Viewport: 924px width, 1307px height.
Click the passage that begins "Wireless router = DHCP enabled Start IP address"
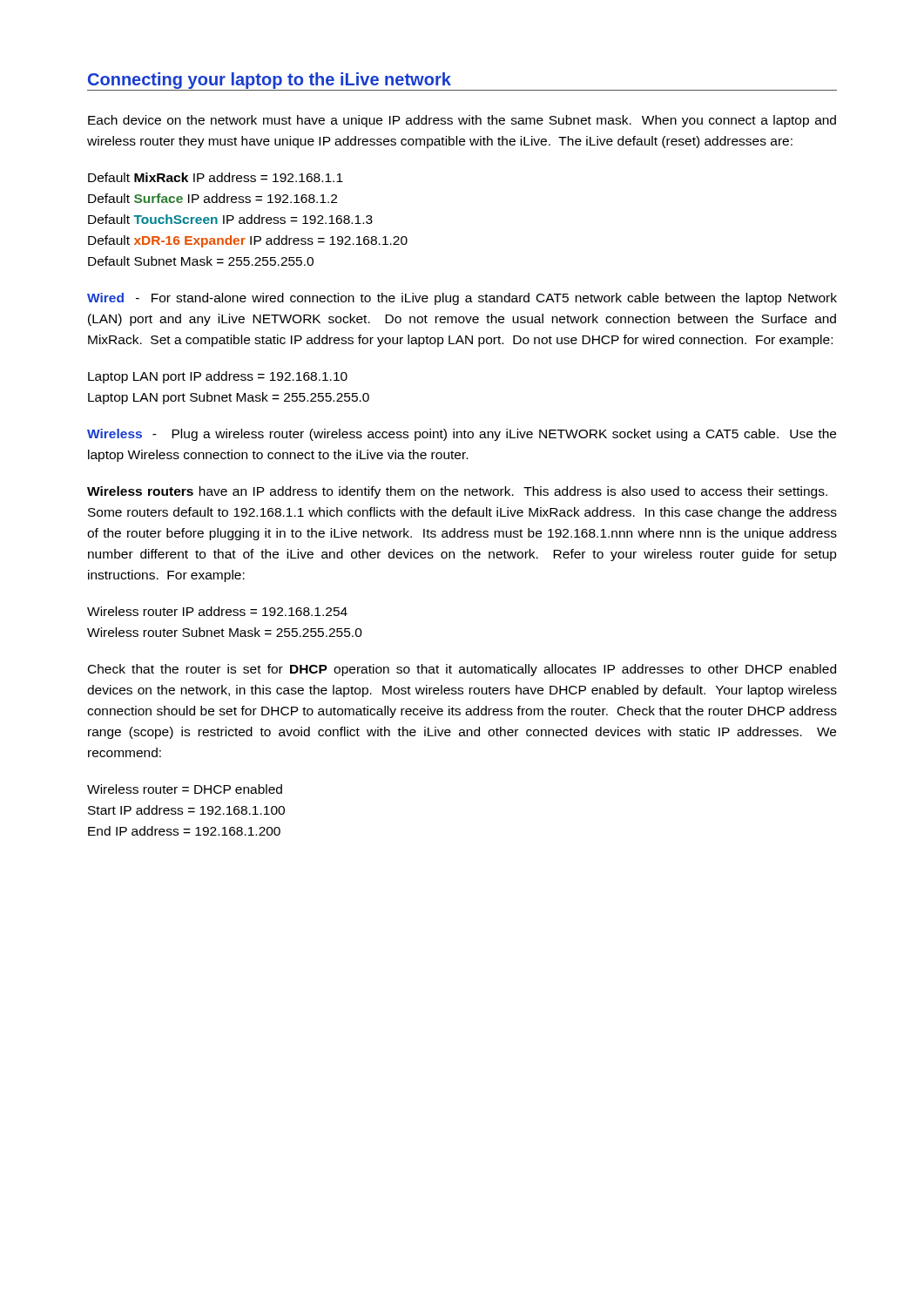tap(186, 810)
